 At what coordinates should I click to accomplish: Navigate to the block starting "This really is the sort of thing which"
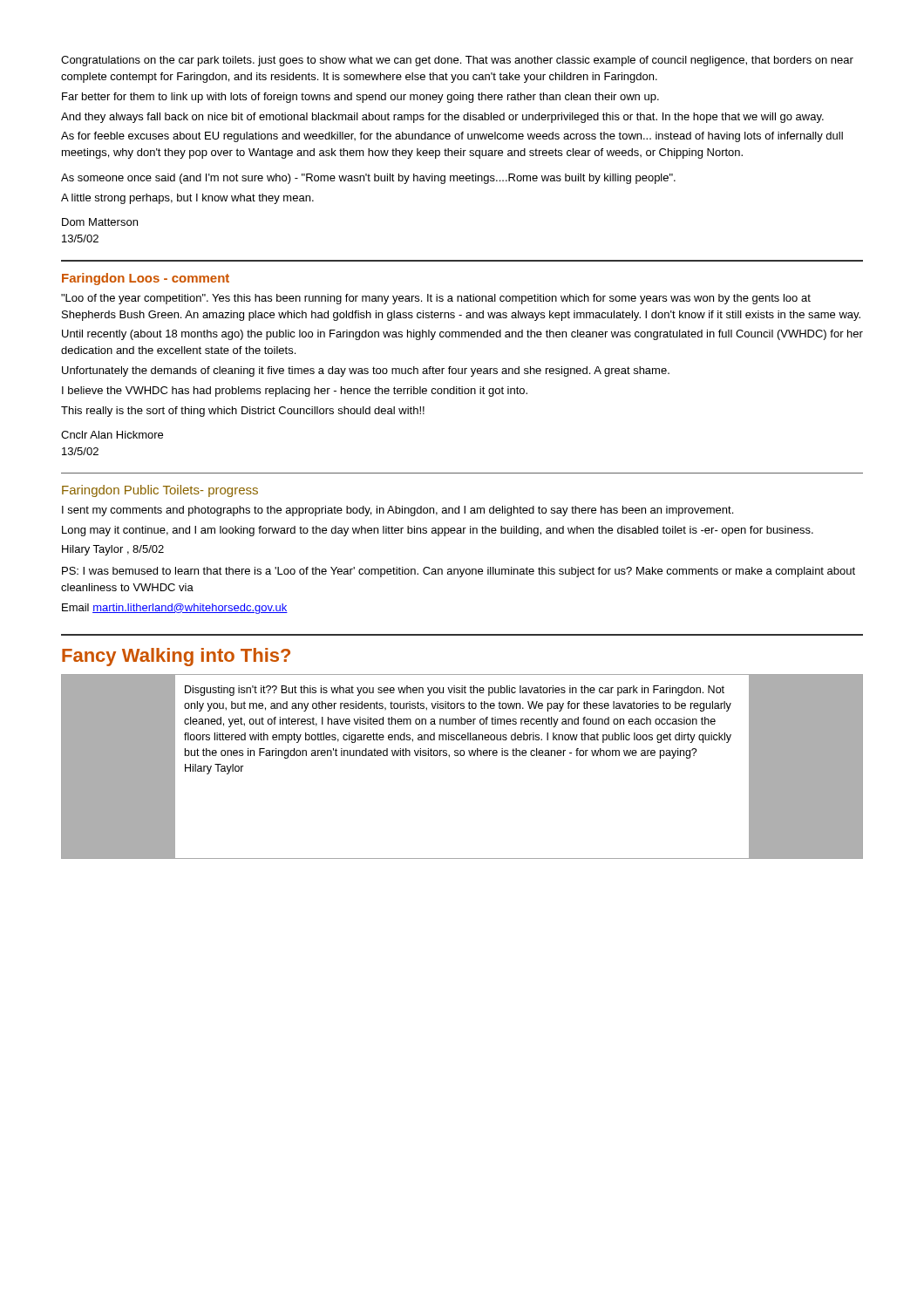[x=243, y=410]
